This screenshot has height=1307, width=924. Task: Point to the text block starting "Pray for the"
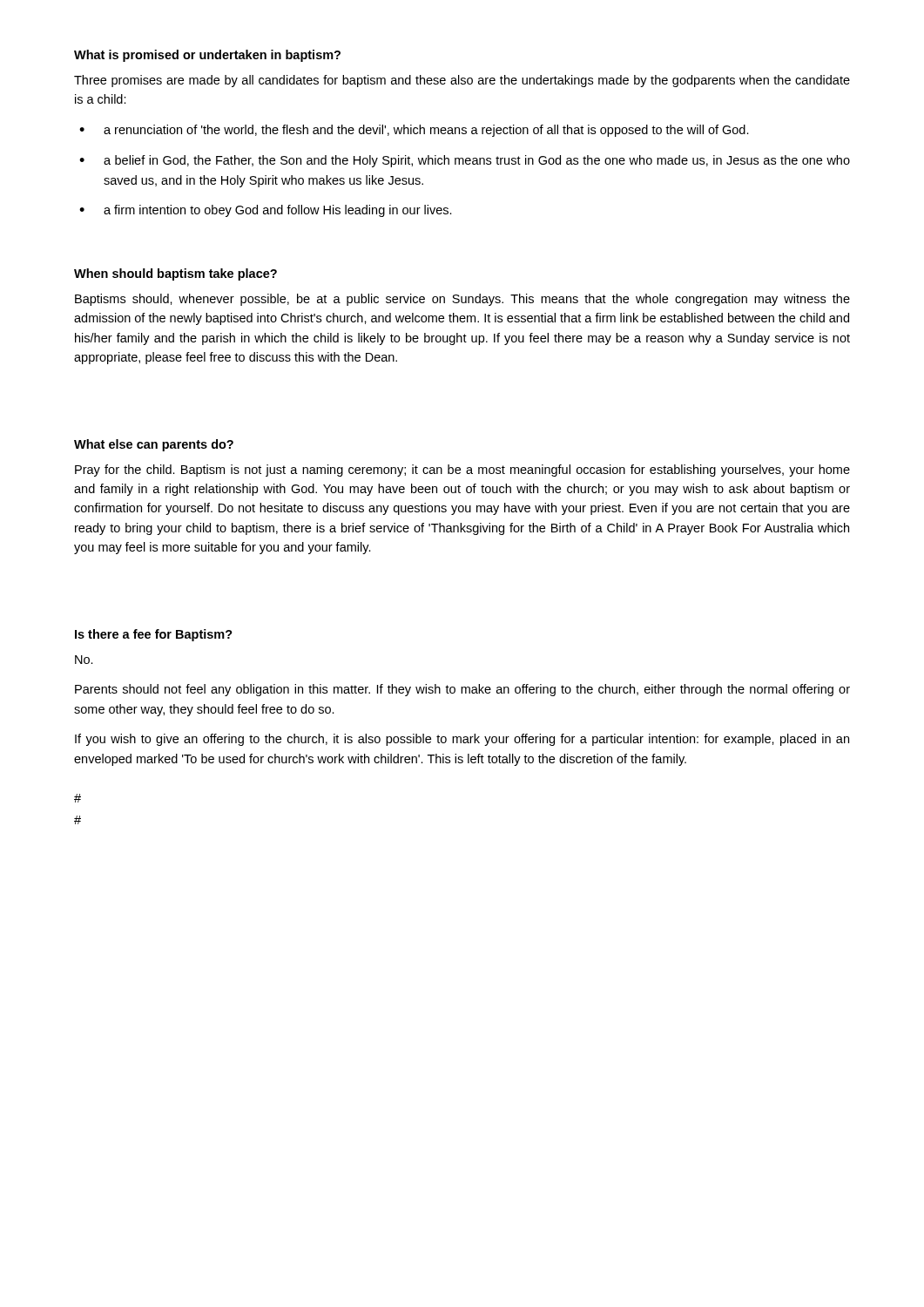462,509
